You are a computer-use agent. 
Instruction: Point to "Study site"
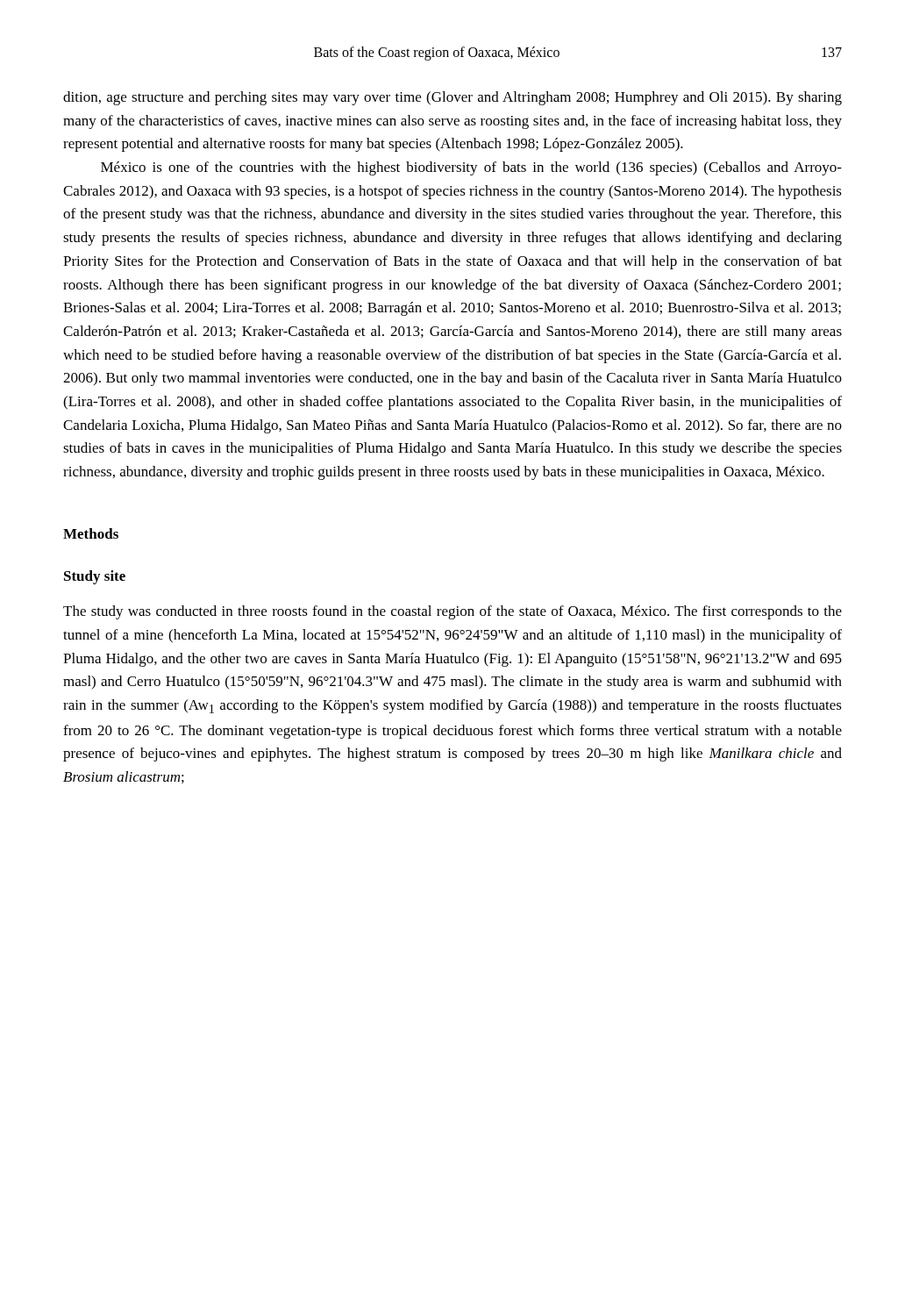(x=94, y=576)
